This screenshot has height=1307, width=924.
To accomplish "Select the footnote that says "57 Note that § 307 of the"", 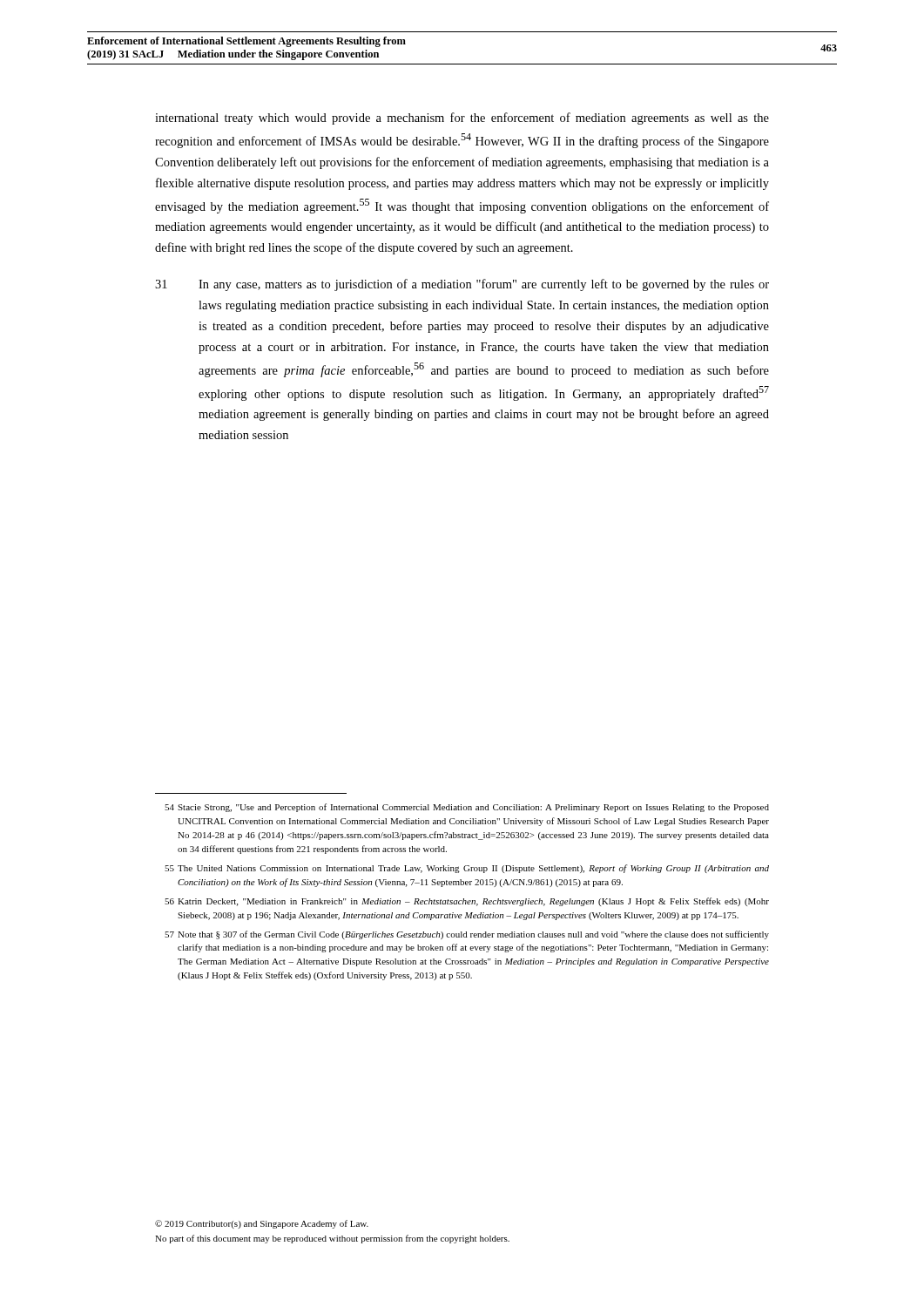I will [462, 955].
